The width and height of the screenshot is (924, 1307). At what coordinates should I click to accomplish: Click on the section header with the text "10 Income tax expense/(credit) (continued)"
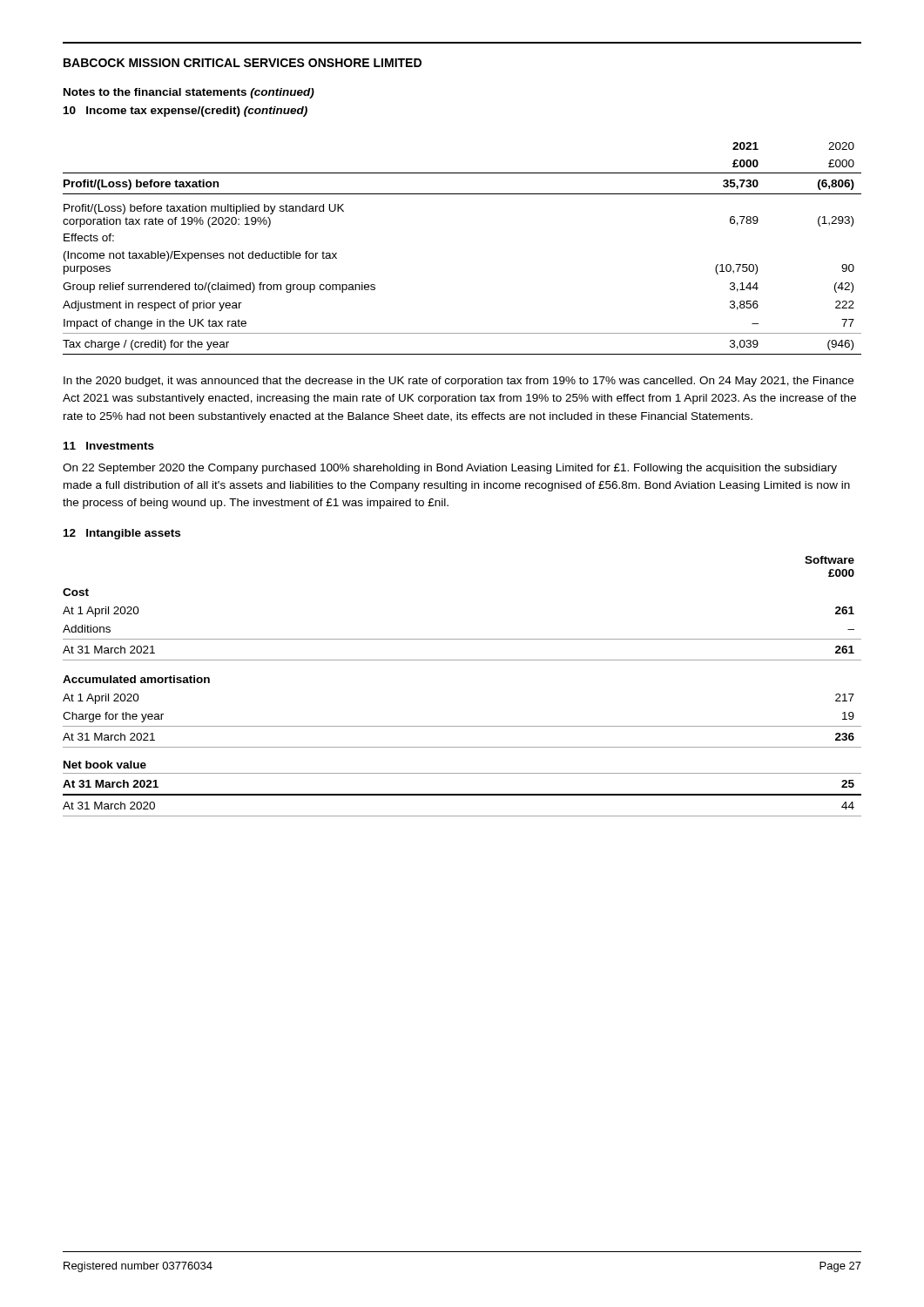(185, 110)
